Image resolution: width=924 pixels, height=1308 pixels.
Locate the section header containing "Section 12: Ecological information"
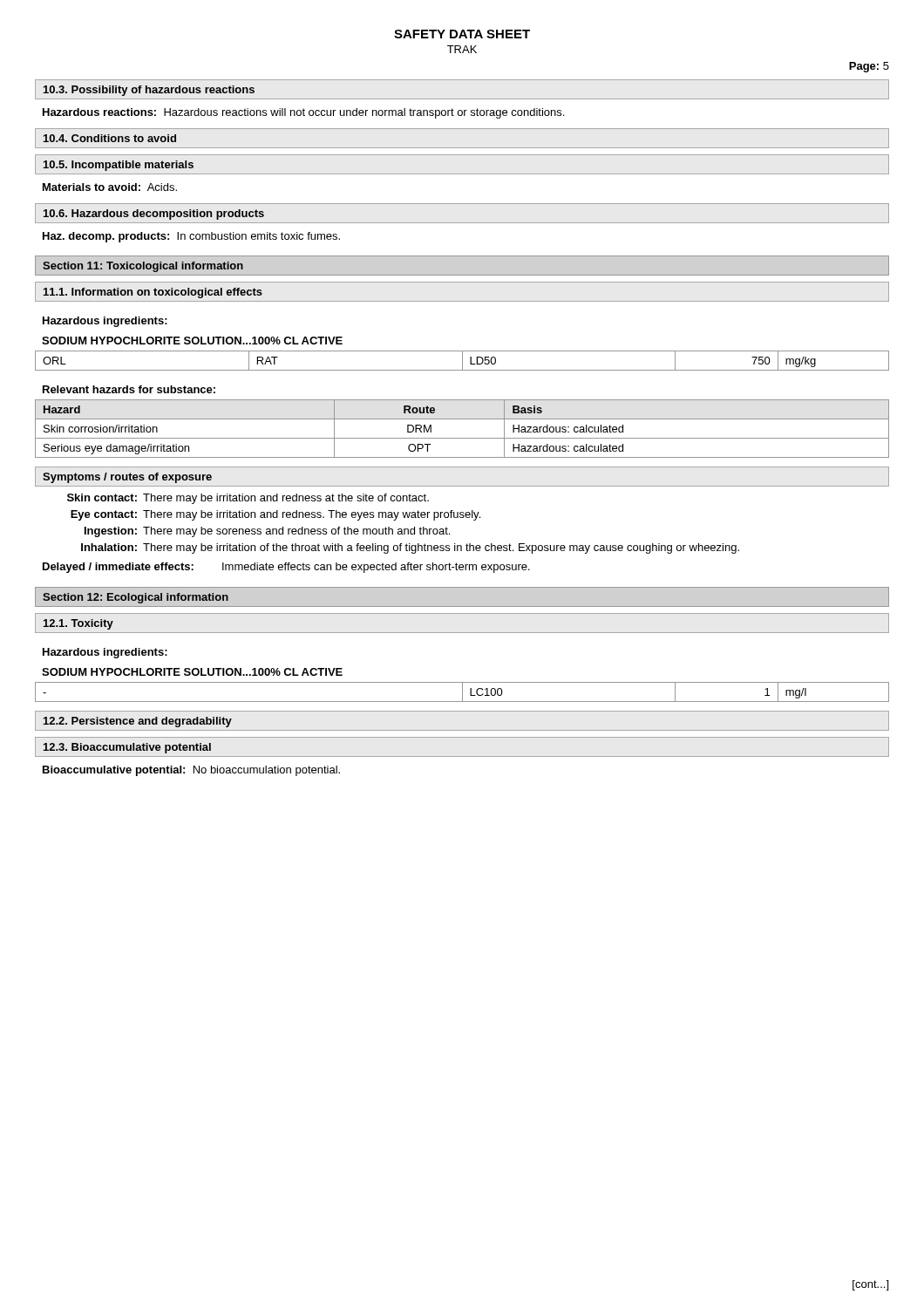(136, 597)
